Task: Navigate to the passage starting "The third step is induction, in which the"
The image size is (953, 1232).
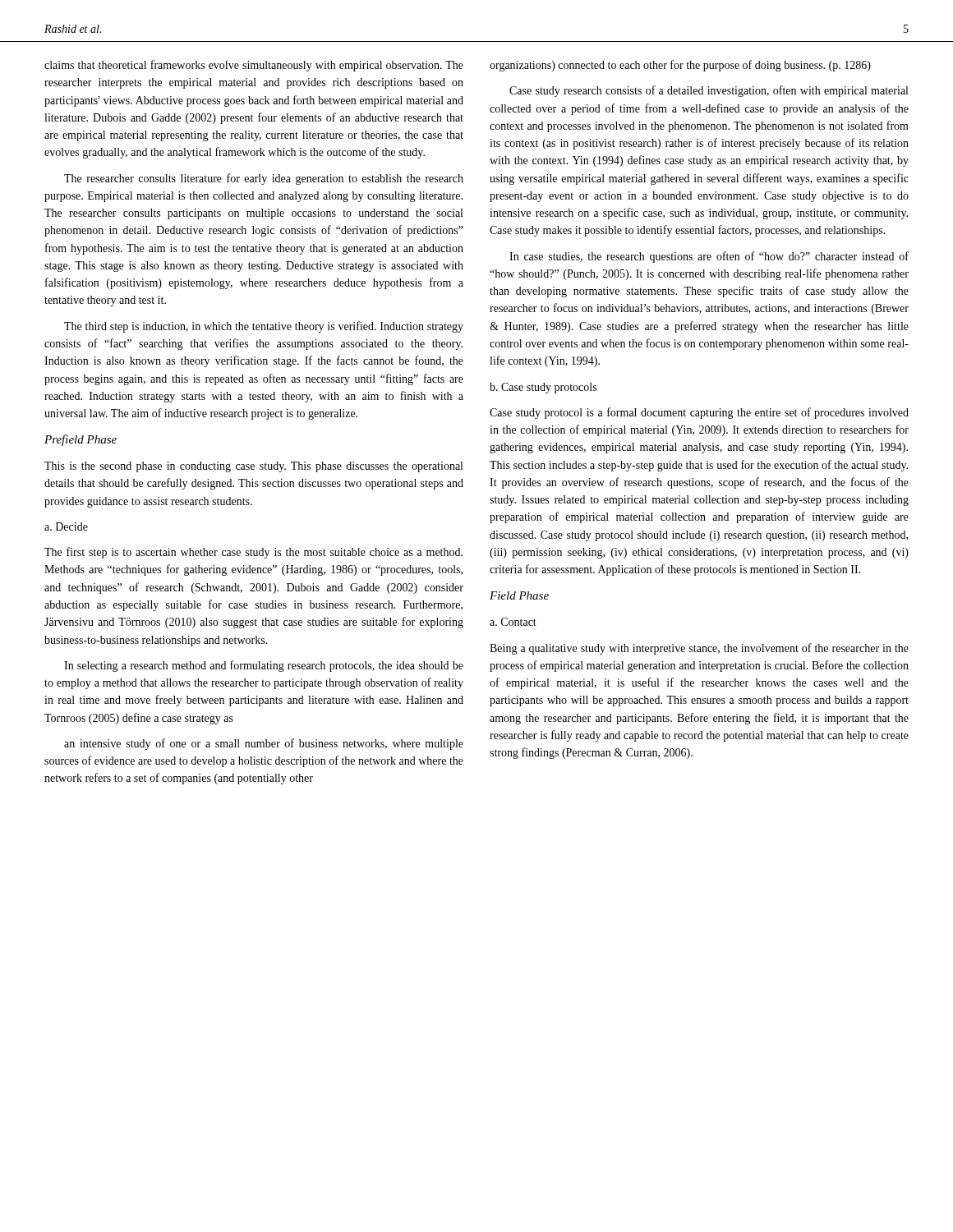Action: tap(254, 370)
